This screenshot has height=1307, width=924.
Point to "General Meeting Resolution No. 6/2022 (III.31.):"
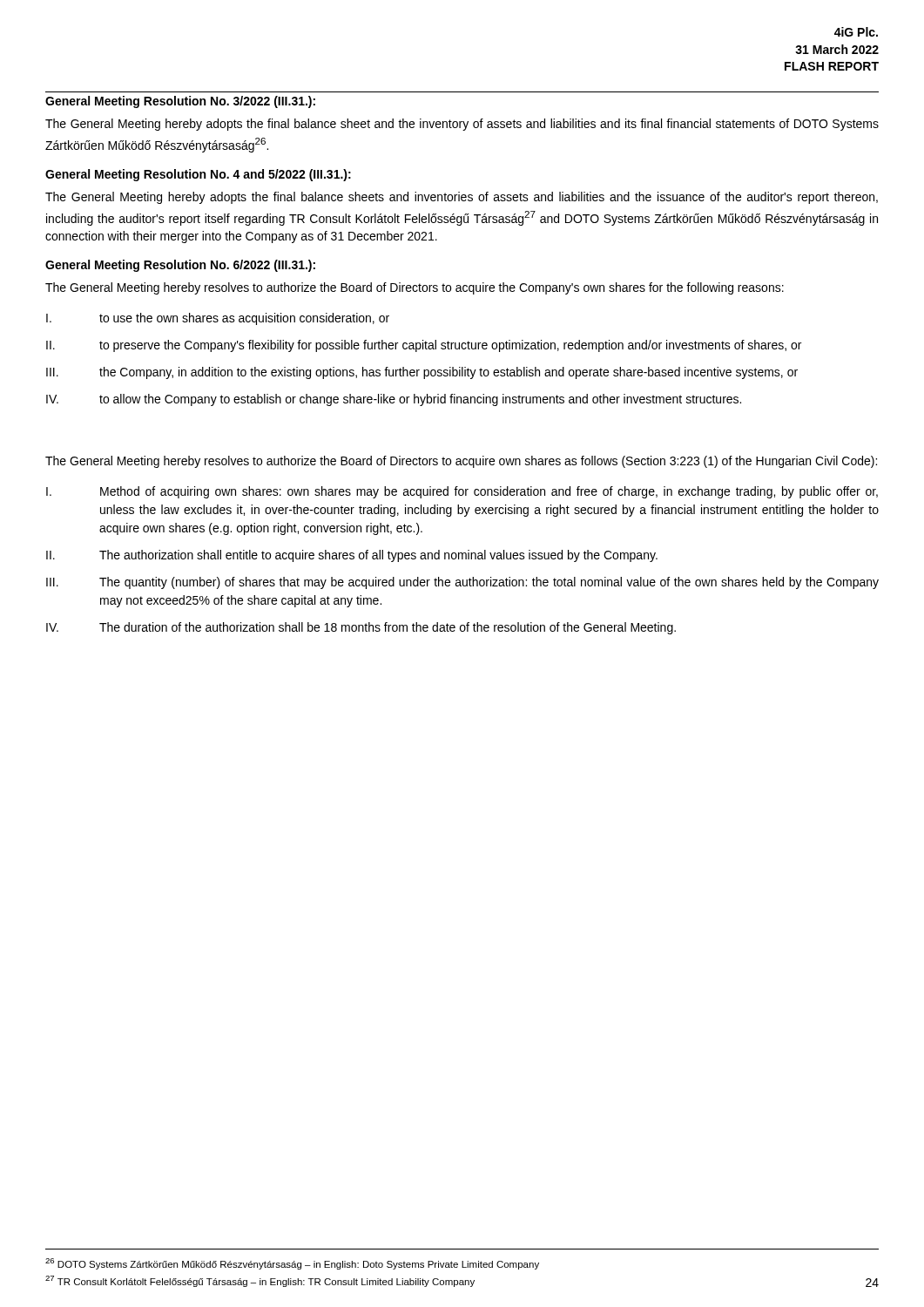[181, 265]
